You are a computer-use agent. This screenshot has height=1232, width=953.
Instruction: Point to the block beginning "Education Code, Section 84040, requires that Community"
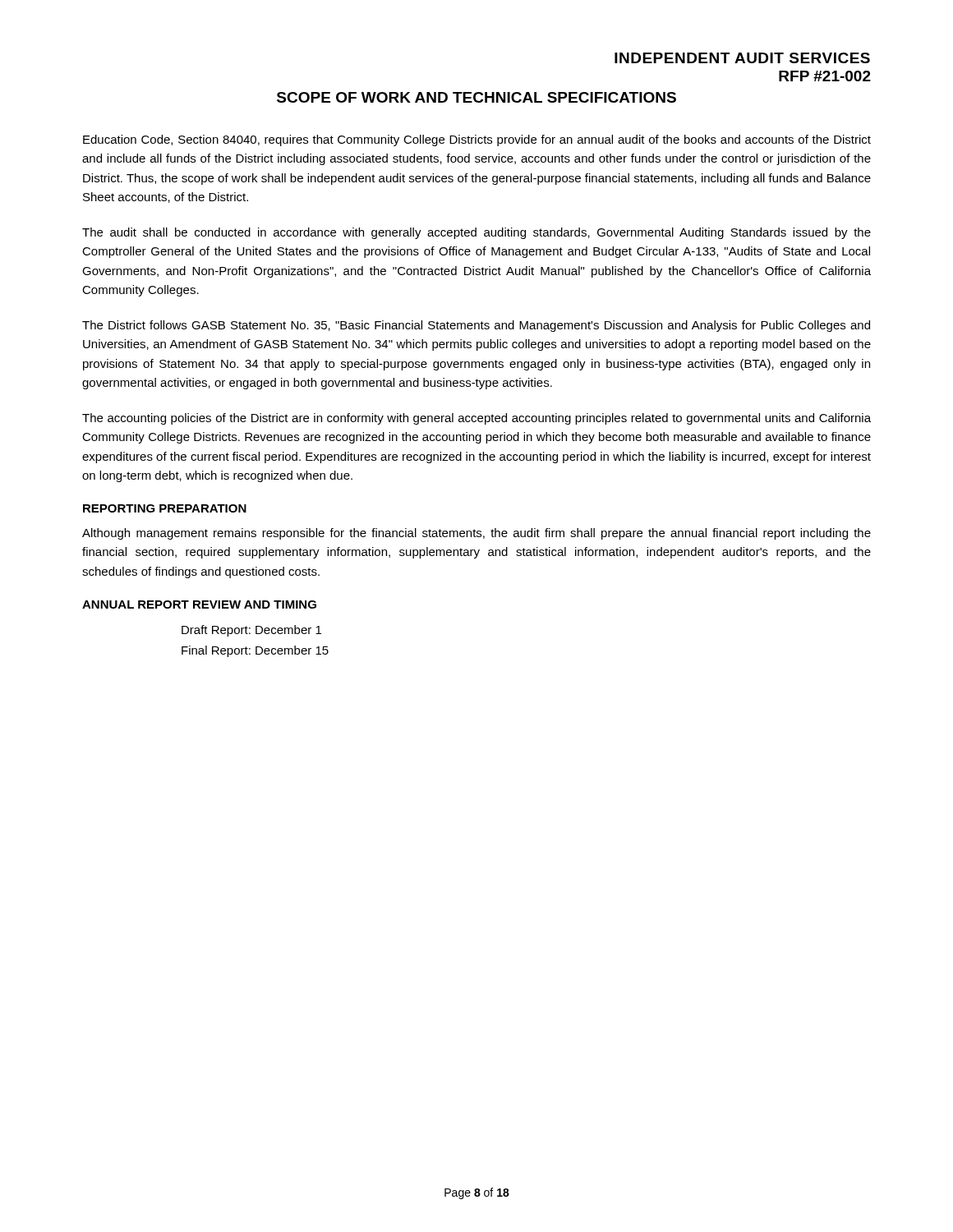click(x=476, y=168)
